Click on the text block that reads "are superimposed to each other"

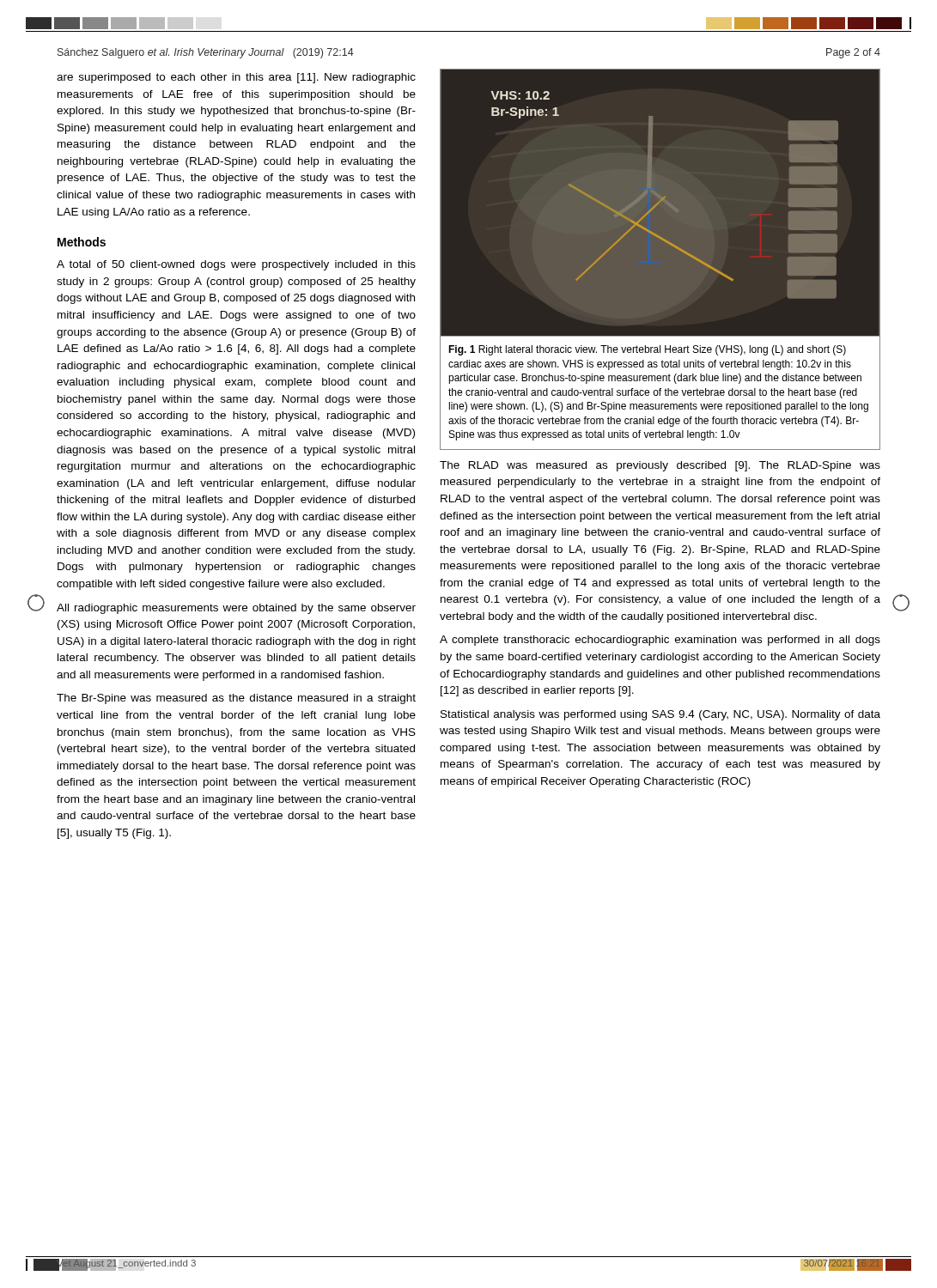coord(236,144)
